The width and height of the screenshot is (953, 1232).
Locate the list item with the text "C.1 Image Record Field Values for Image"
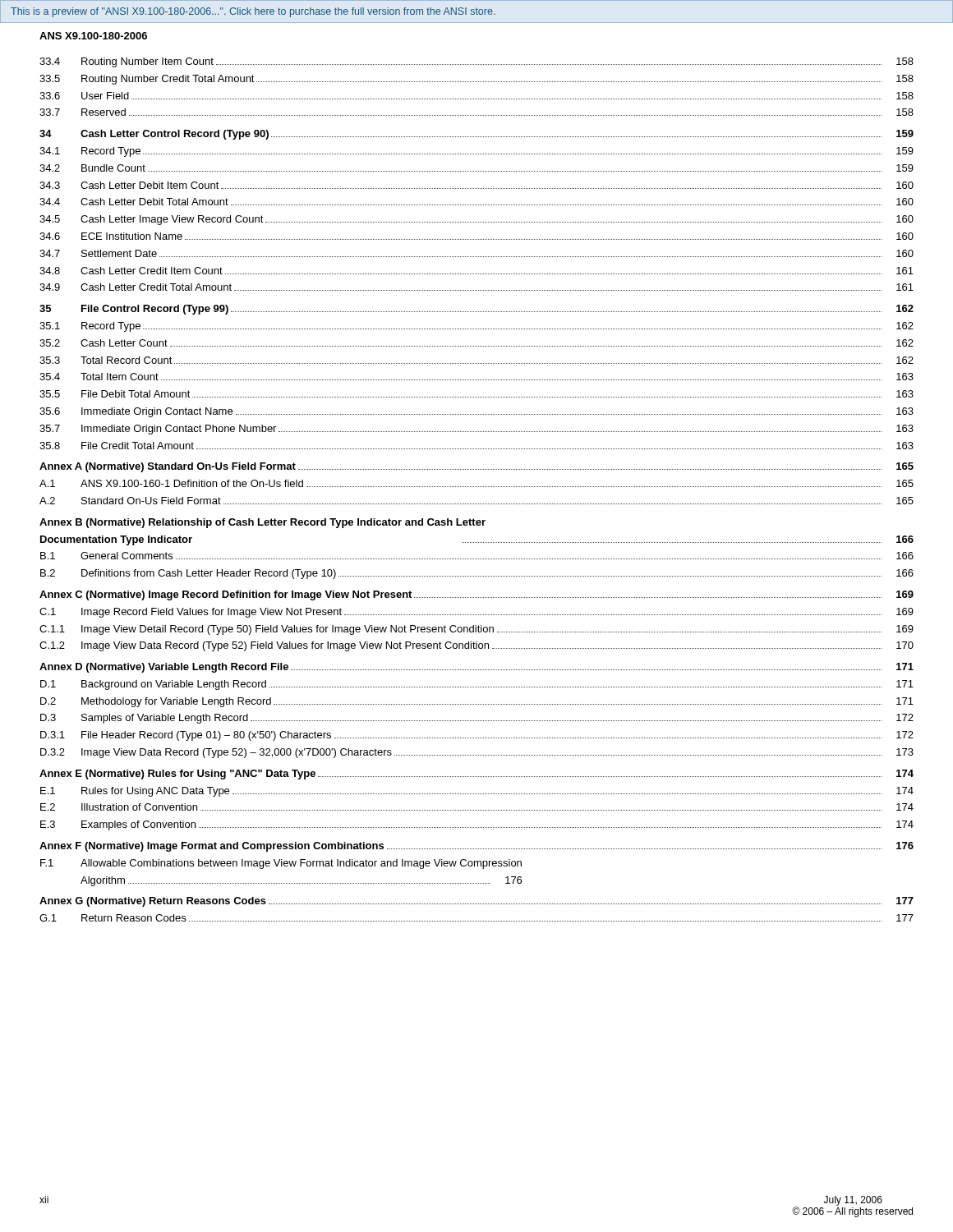476,612
